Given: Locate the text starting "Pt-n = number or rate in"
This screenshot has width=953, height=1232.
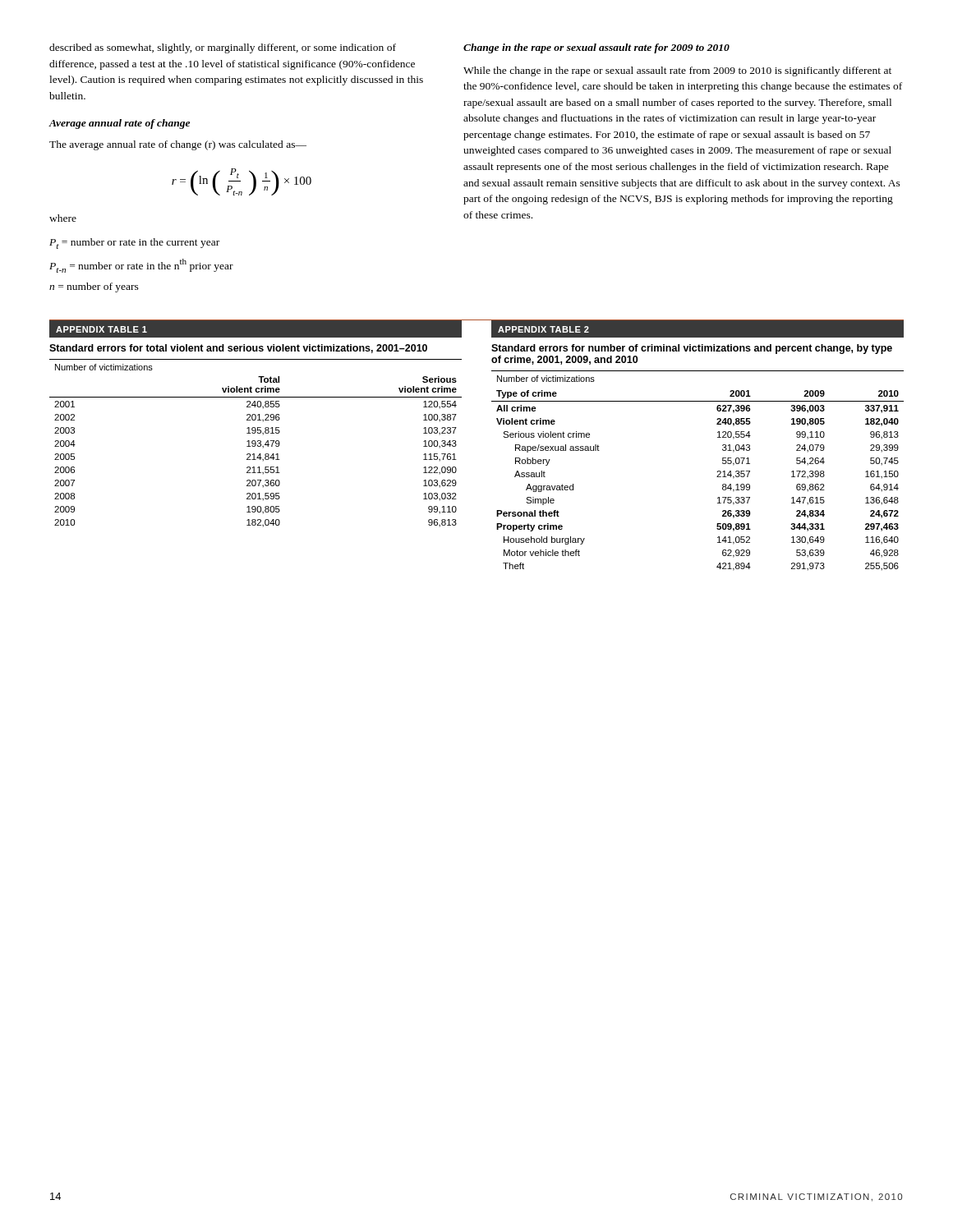Looking at the screenshot, I should click(x=242, y=265).
